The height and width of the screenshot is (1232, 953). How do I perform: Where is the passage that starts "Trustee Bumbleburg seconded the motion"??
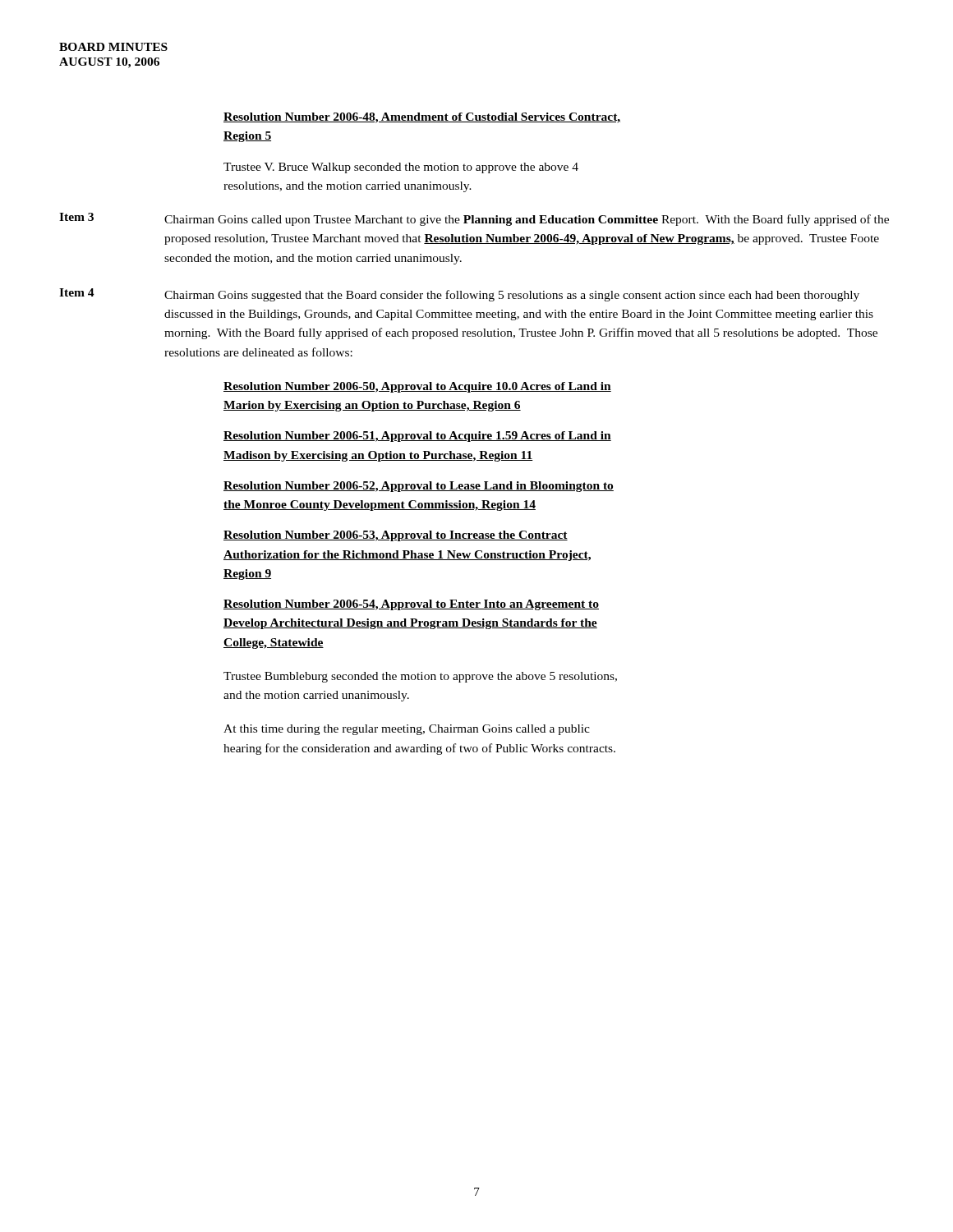pyautogui.click(x=421, y=685)
